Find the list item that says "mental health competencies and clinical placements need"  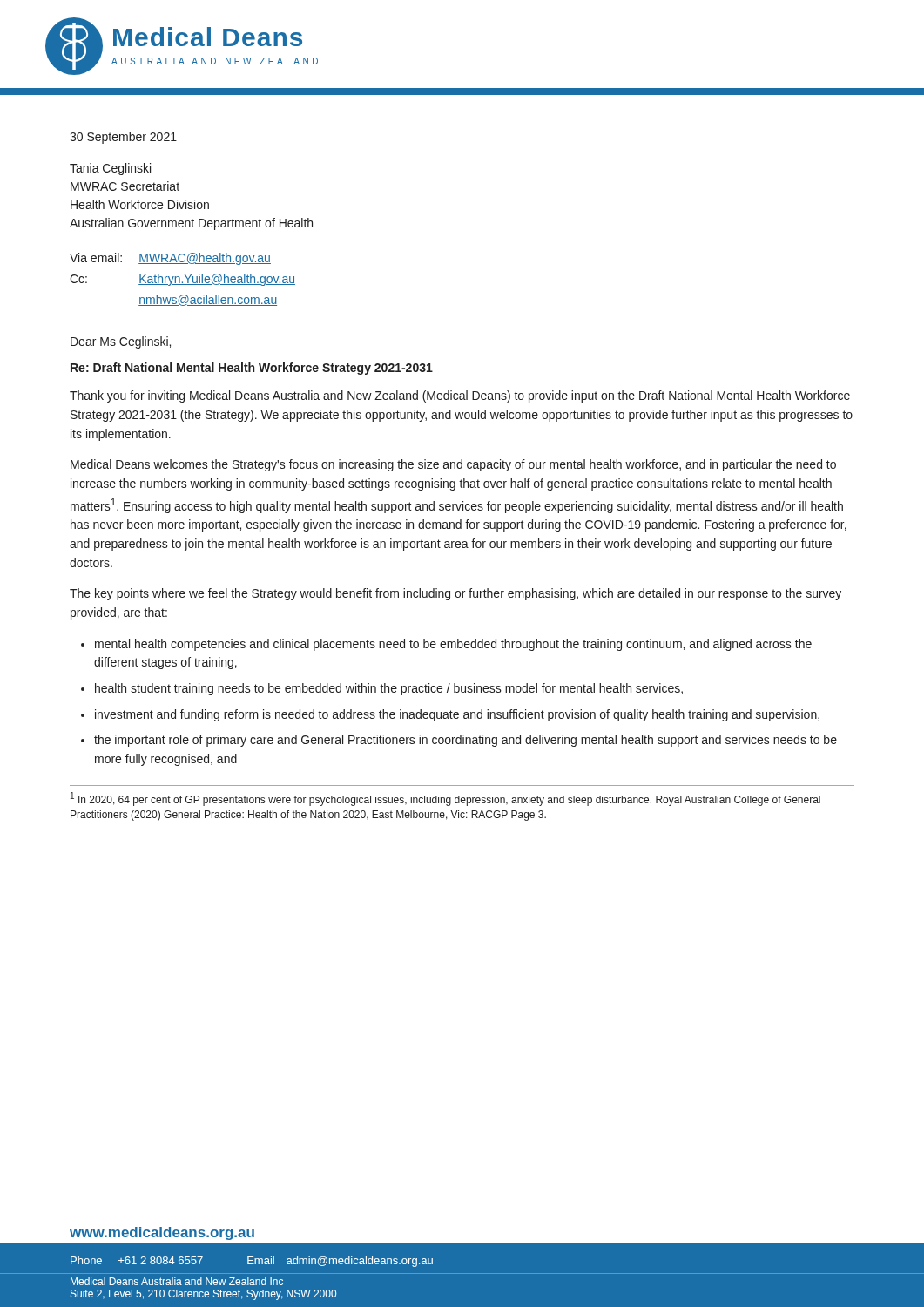453,653
